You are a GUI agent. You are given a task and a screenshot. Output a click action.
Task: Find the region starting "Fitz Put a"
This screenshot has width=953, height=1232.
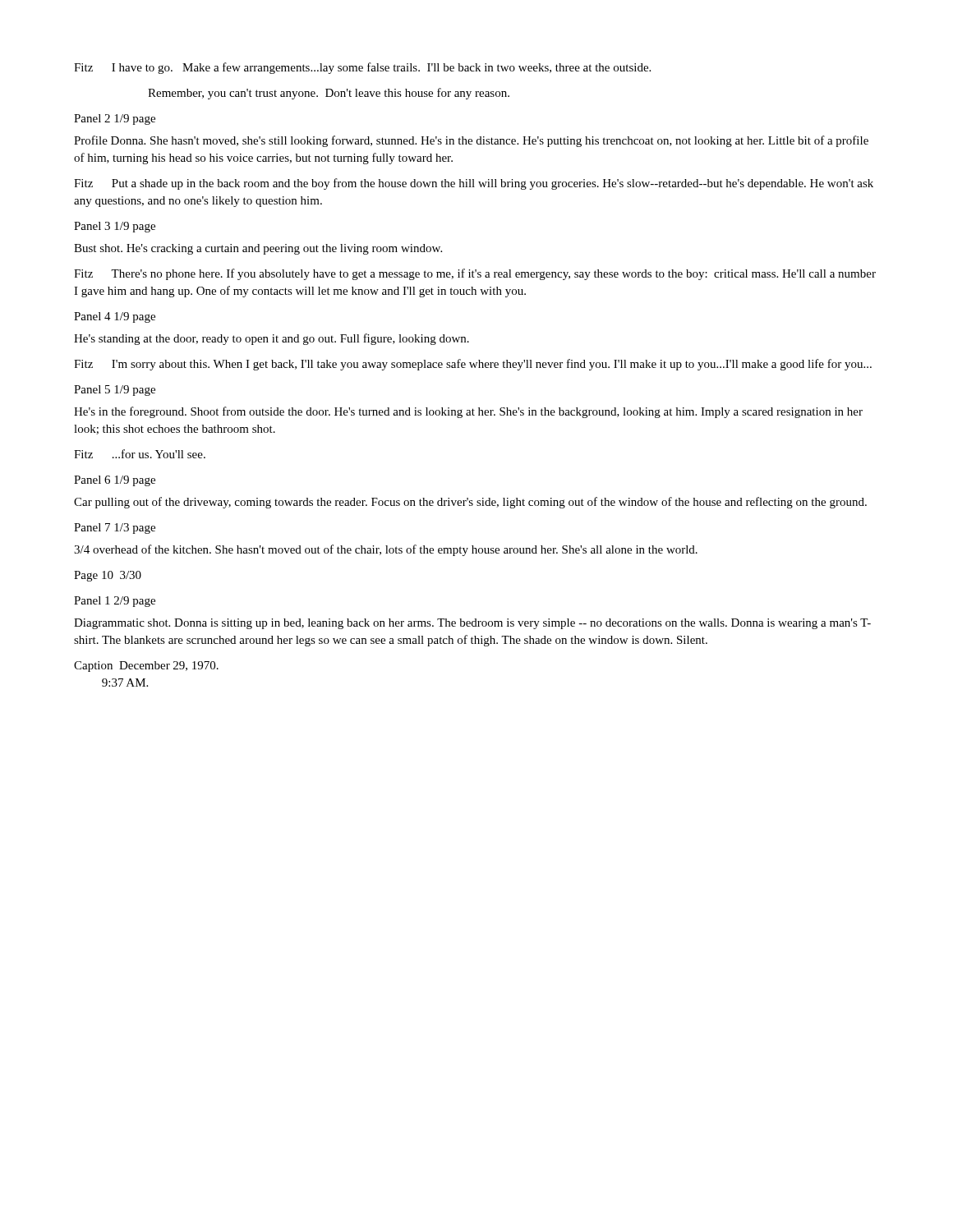pyautogui.click(x=476, y=192)
